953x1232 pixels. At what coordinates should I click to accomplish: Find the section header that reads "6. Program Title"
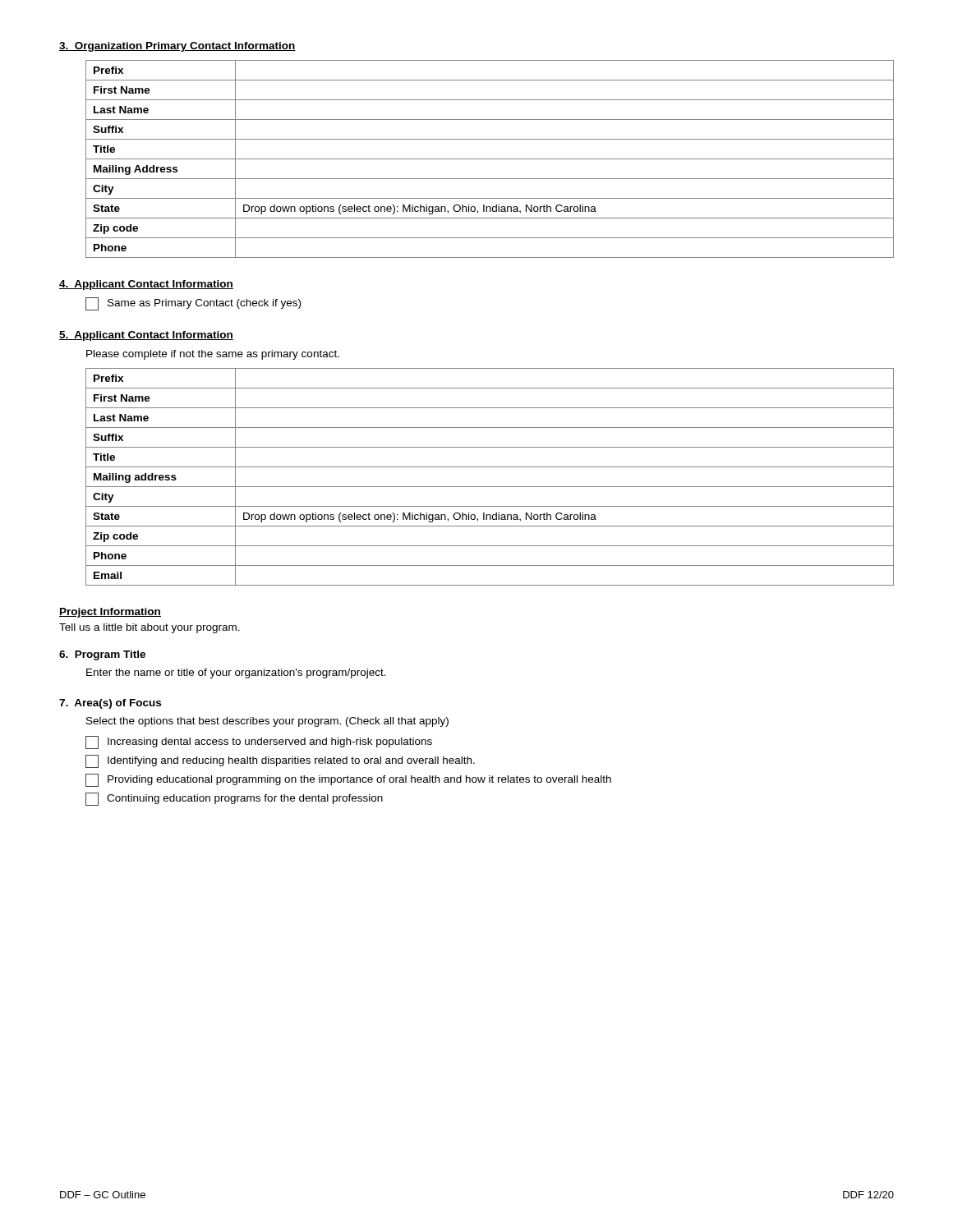[103, 654]
